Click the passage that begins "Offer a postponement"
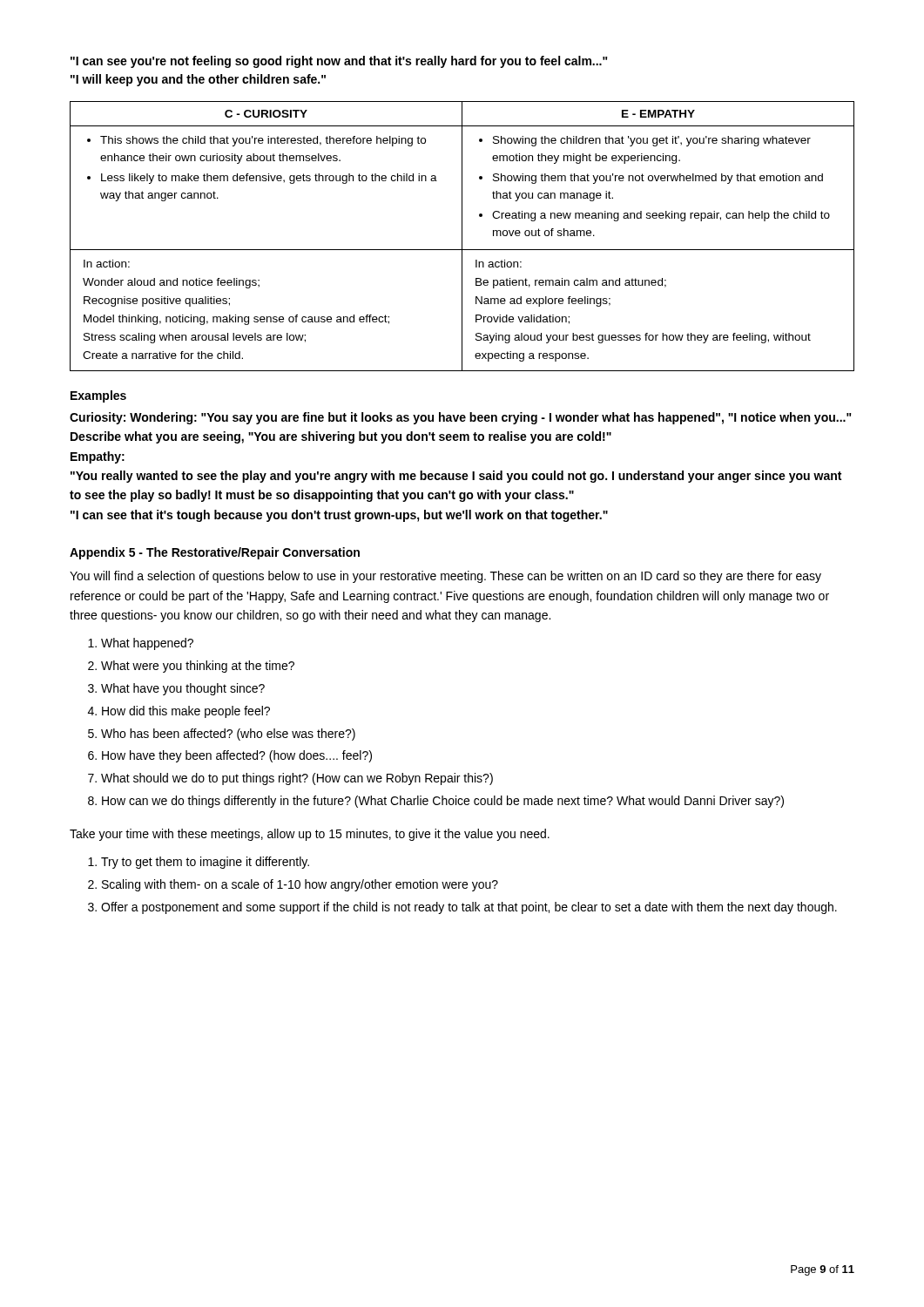 click(469, 907)
